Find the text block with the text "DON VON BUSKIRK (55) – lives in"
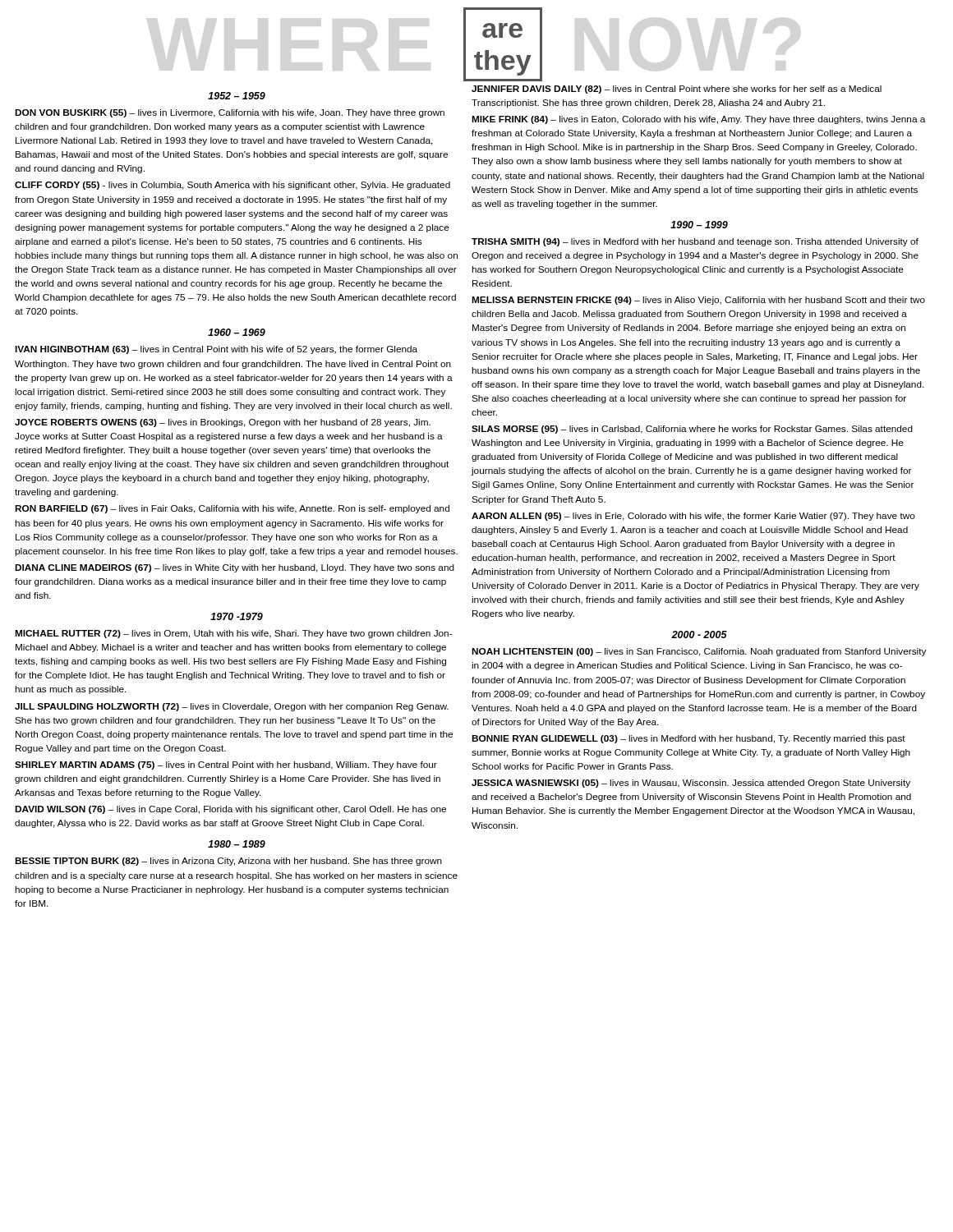The width and height of the screenshot is (953, 1232). coord(231,141)
